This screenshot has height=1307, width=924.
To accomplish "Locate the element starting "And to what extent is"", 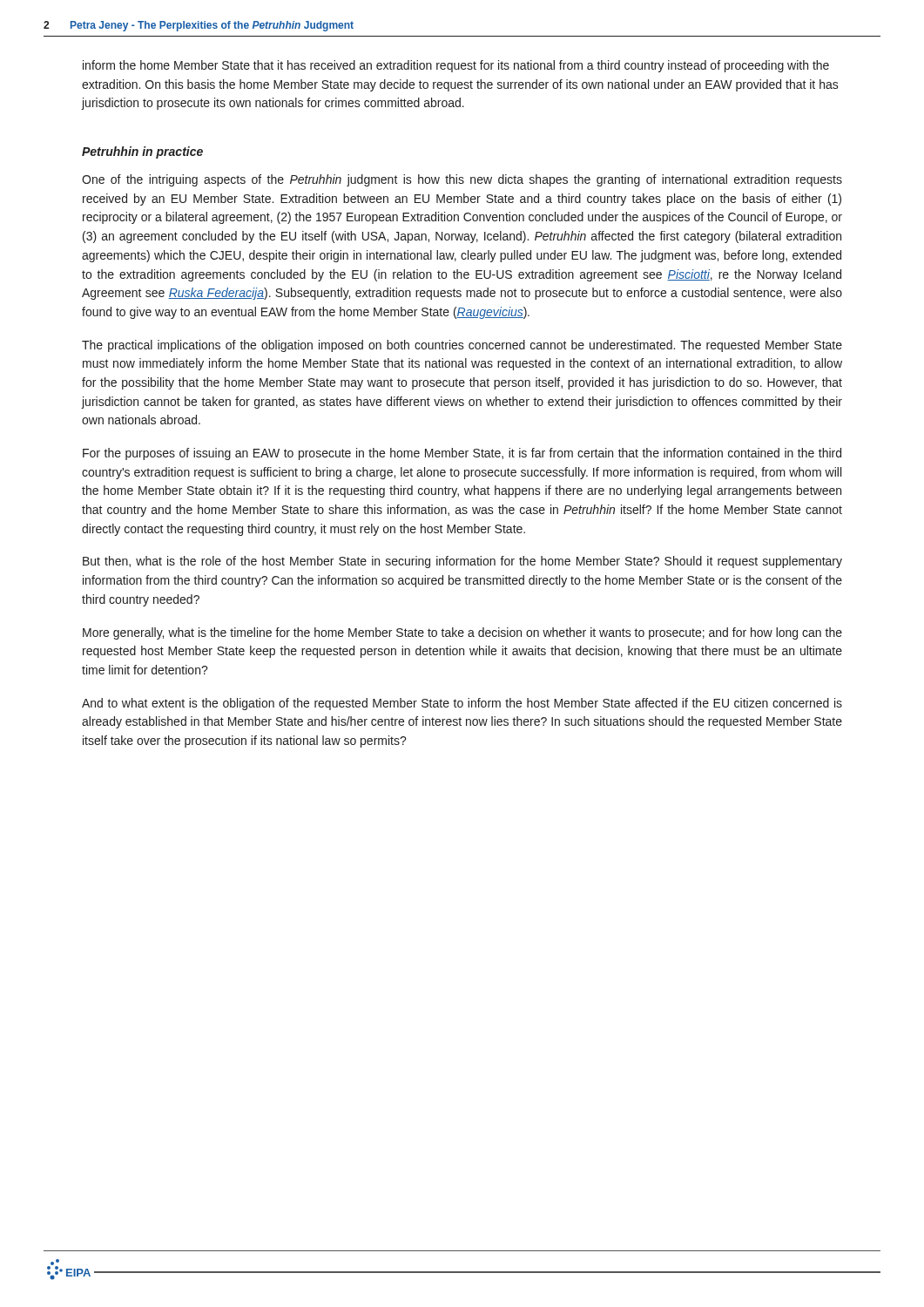I will pos(462,722).
